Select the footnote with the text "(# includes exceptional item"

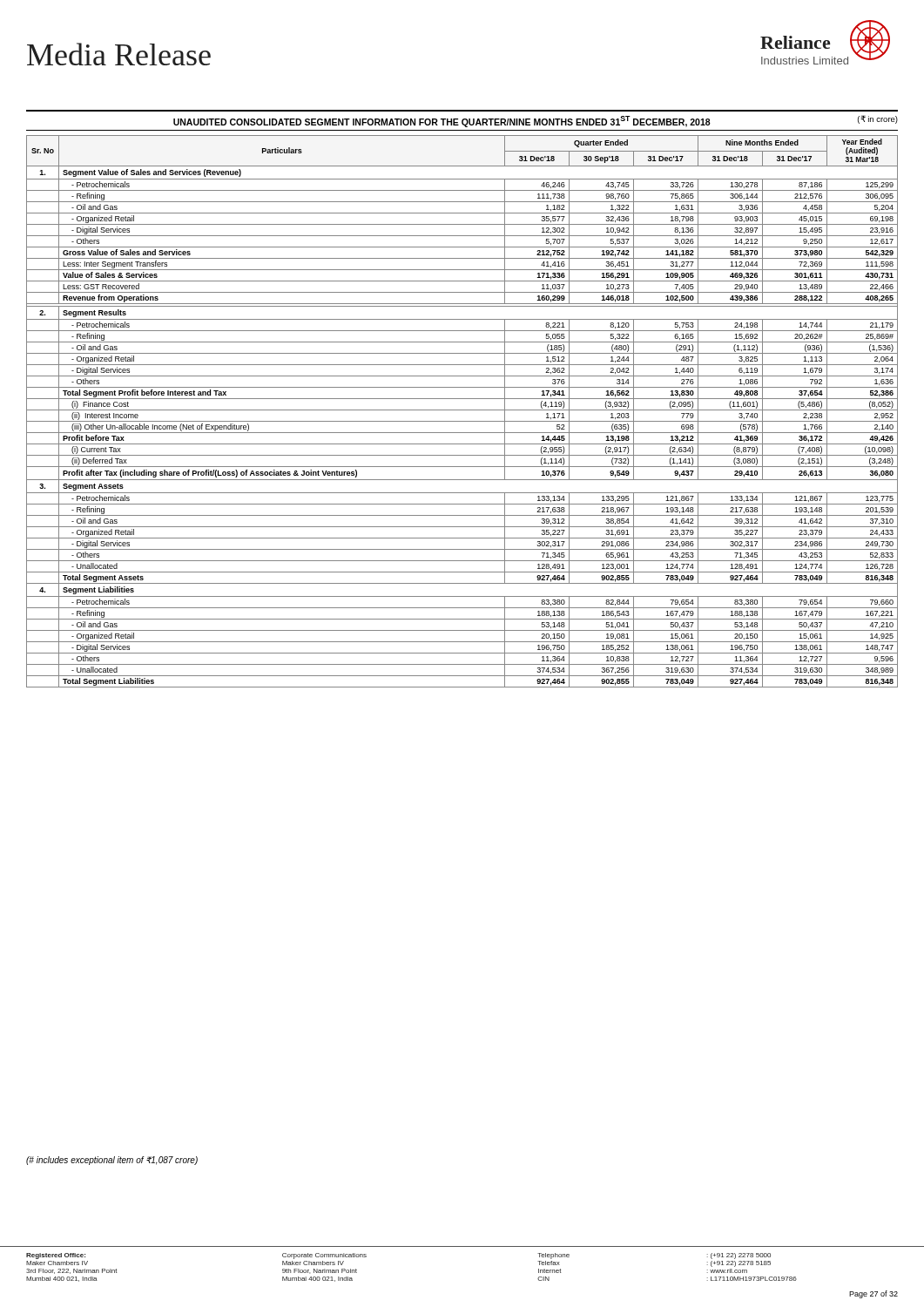coord(112,1160)
